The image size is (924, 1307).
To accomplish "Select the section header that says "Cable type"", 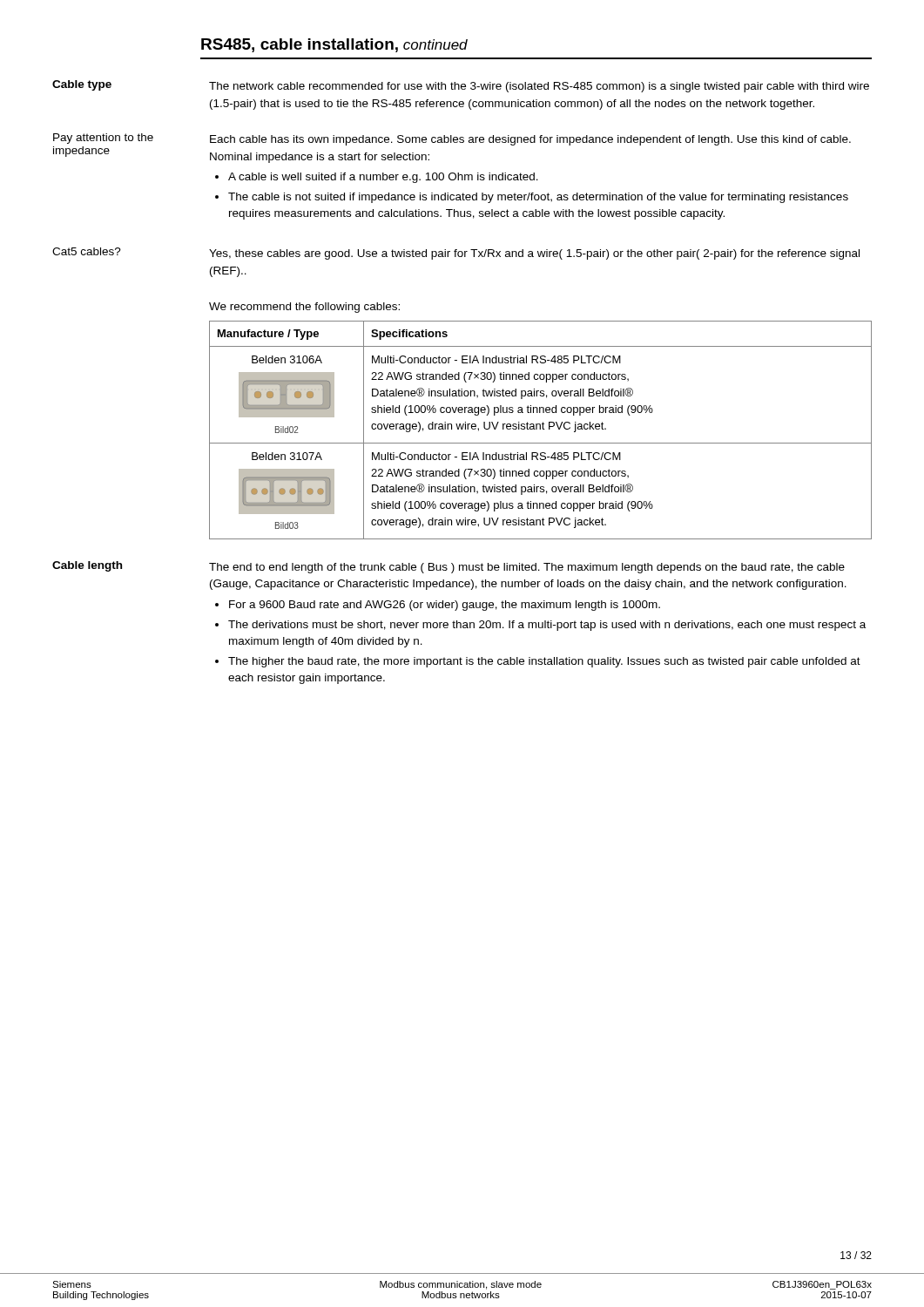I will point(82,84).
